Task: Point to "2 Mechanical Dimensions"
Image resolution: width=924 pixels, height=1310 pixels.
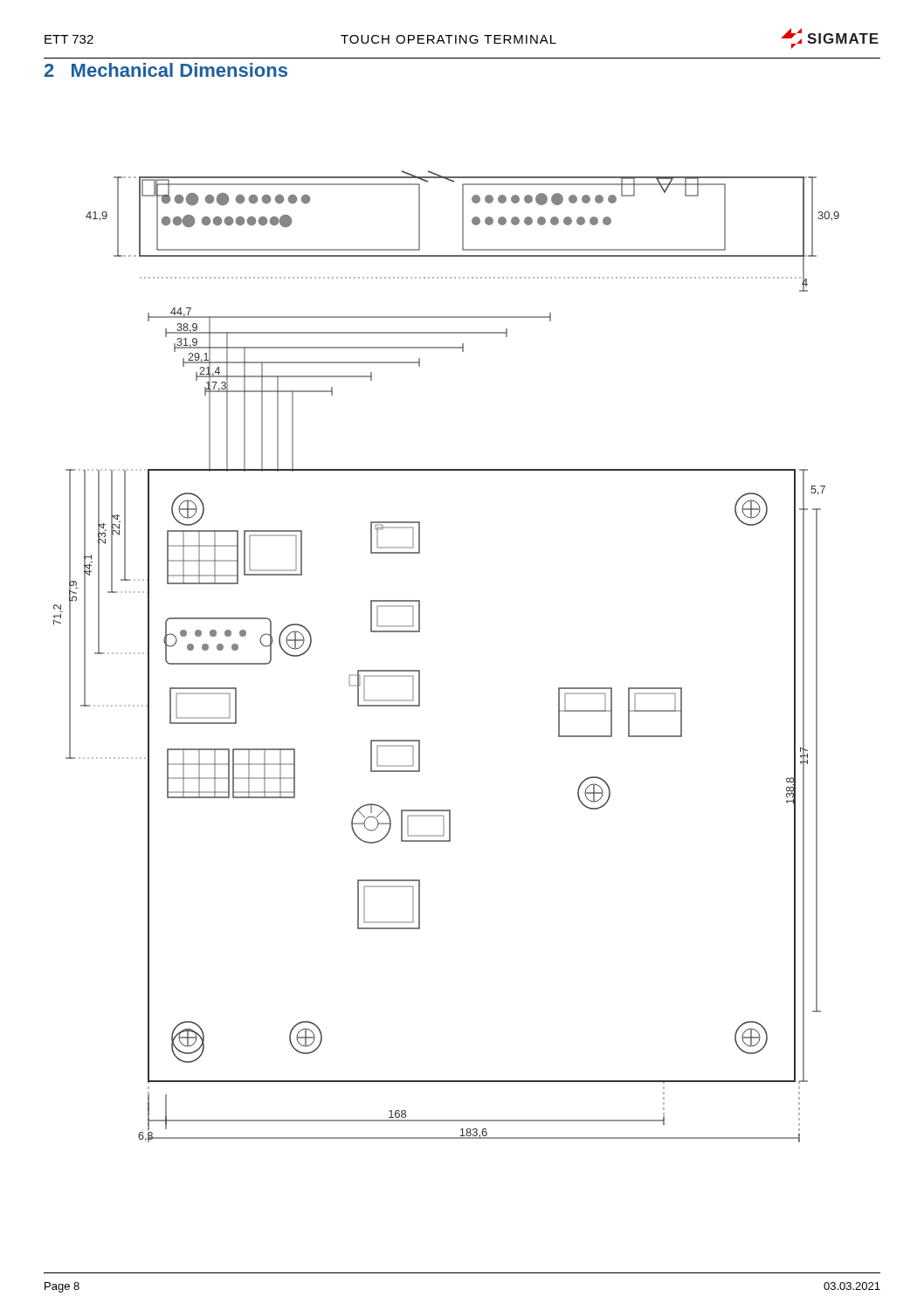Action: click(x=166, y=70)
